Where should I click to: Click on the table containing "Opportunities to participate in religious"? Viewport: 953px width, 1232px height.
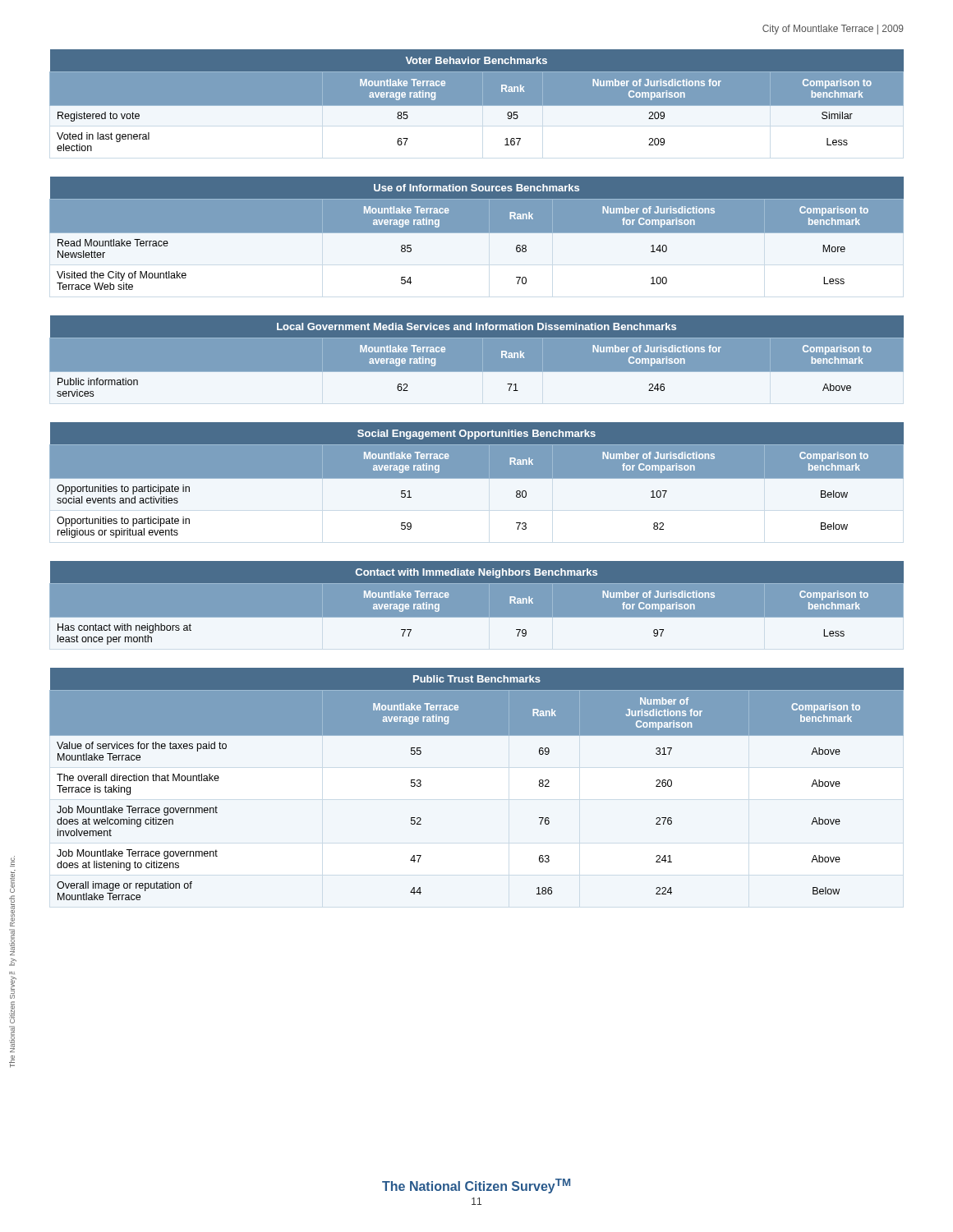point(476,483)
